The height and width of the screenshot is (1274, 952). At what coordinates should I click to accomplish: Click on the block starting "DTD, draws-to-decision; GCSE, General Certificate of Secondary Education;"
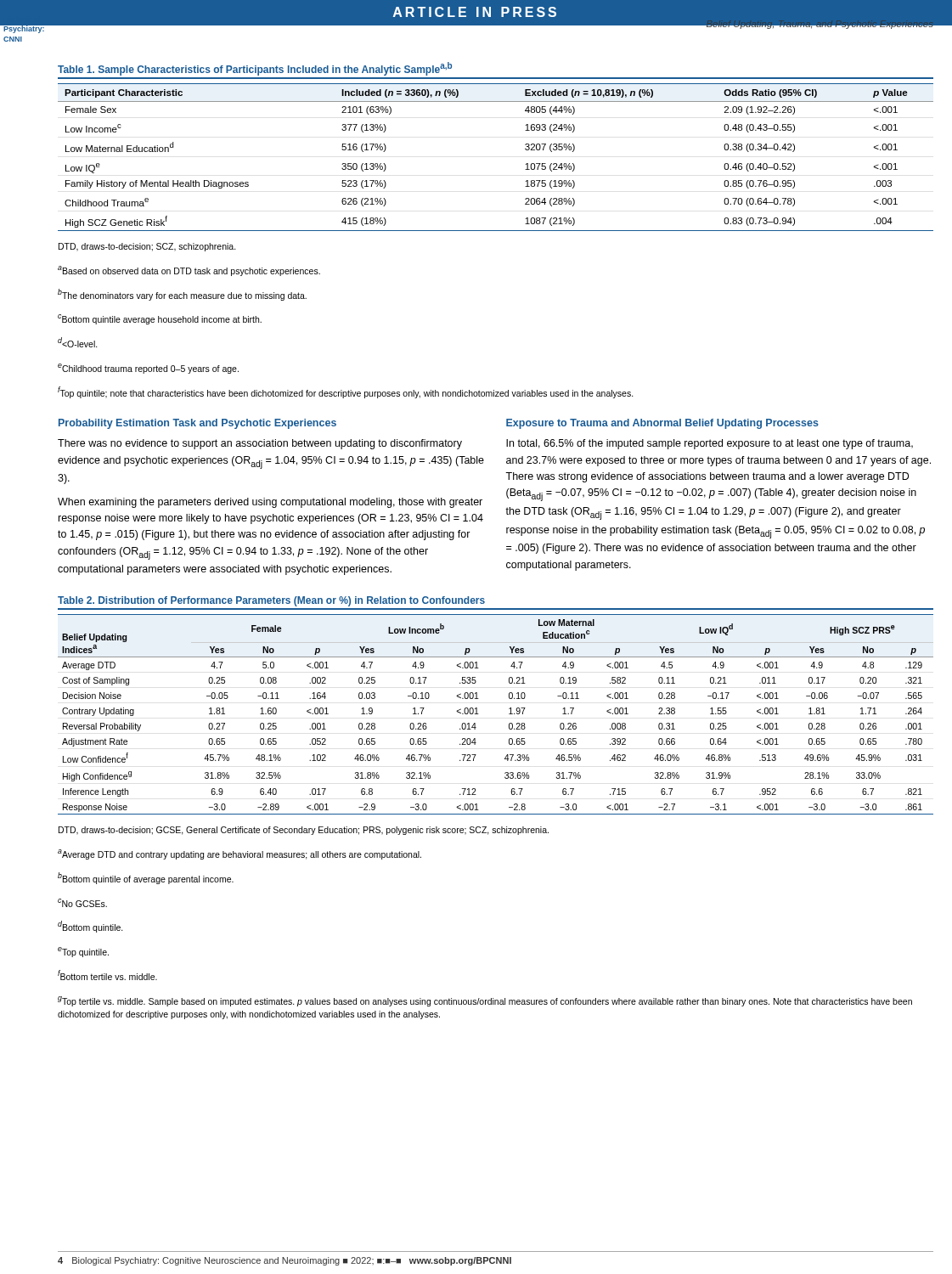[x=304, y=831]
